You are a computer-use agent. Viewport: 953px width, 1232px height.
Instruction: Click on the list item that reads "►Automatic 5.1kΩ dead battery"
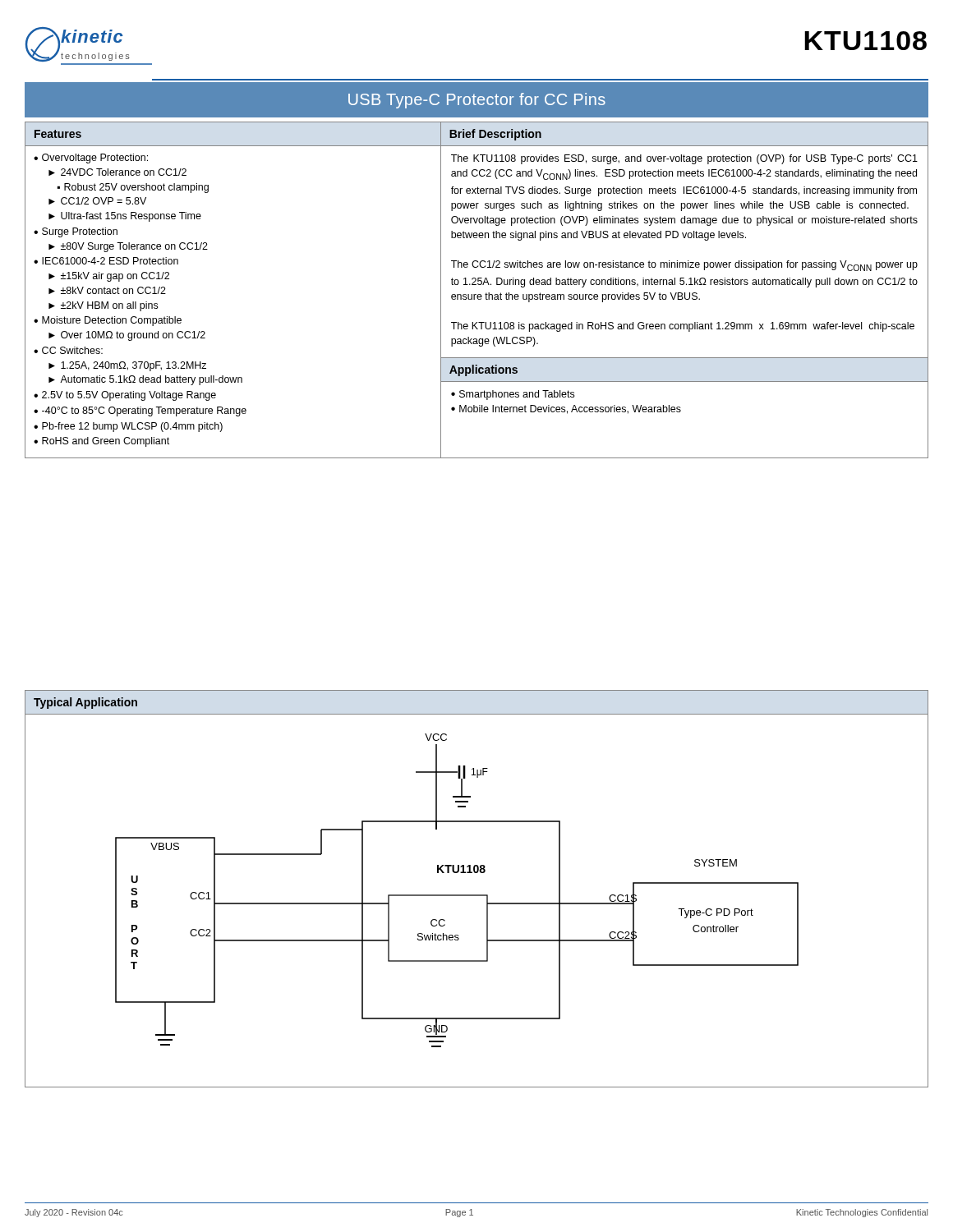tap(145, 380)
